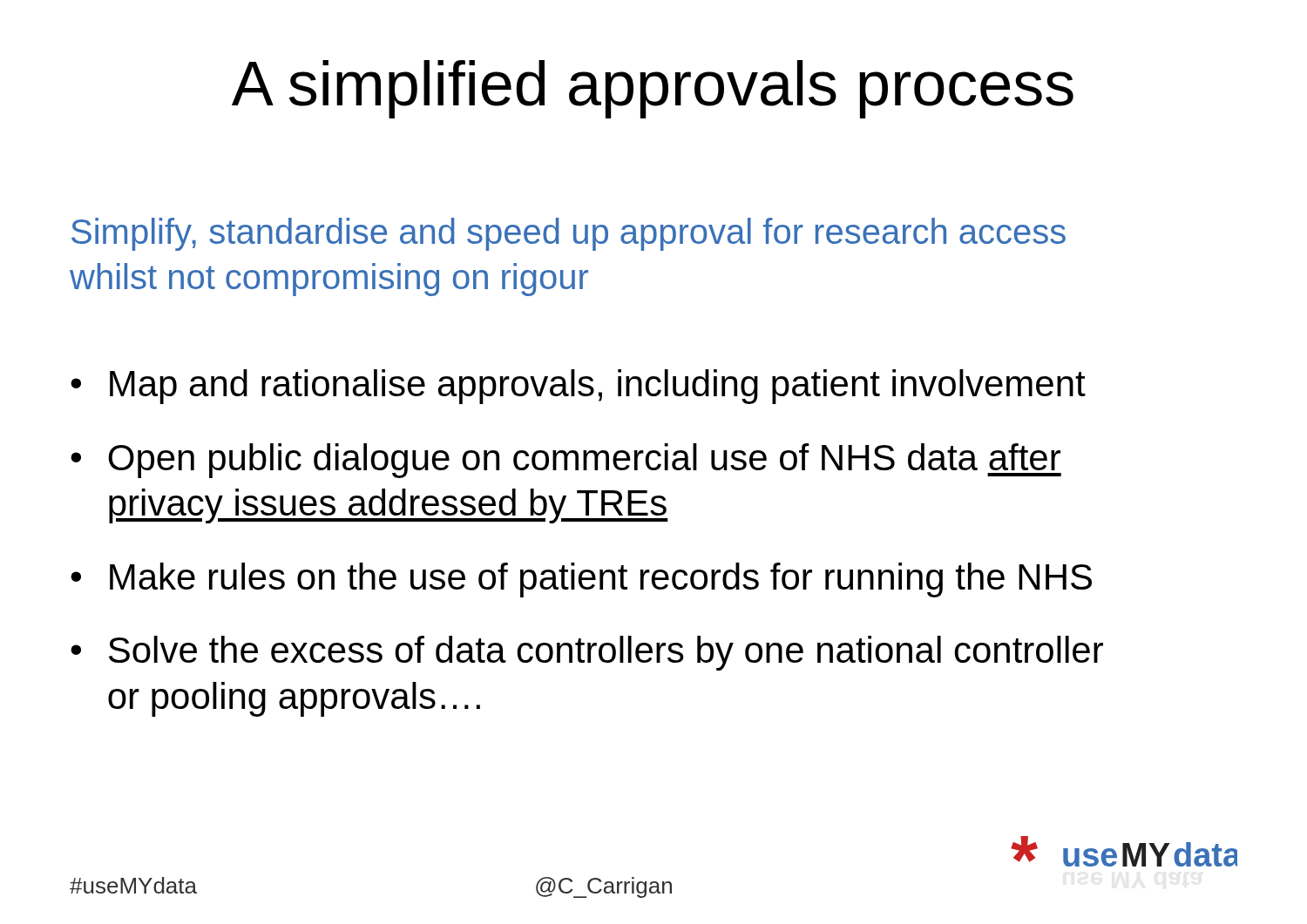
Task: Point to the block beginning "• Solve the excess"
Action: (587, 674)
